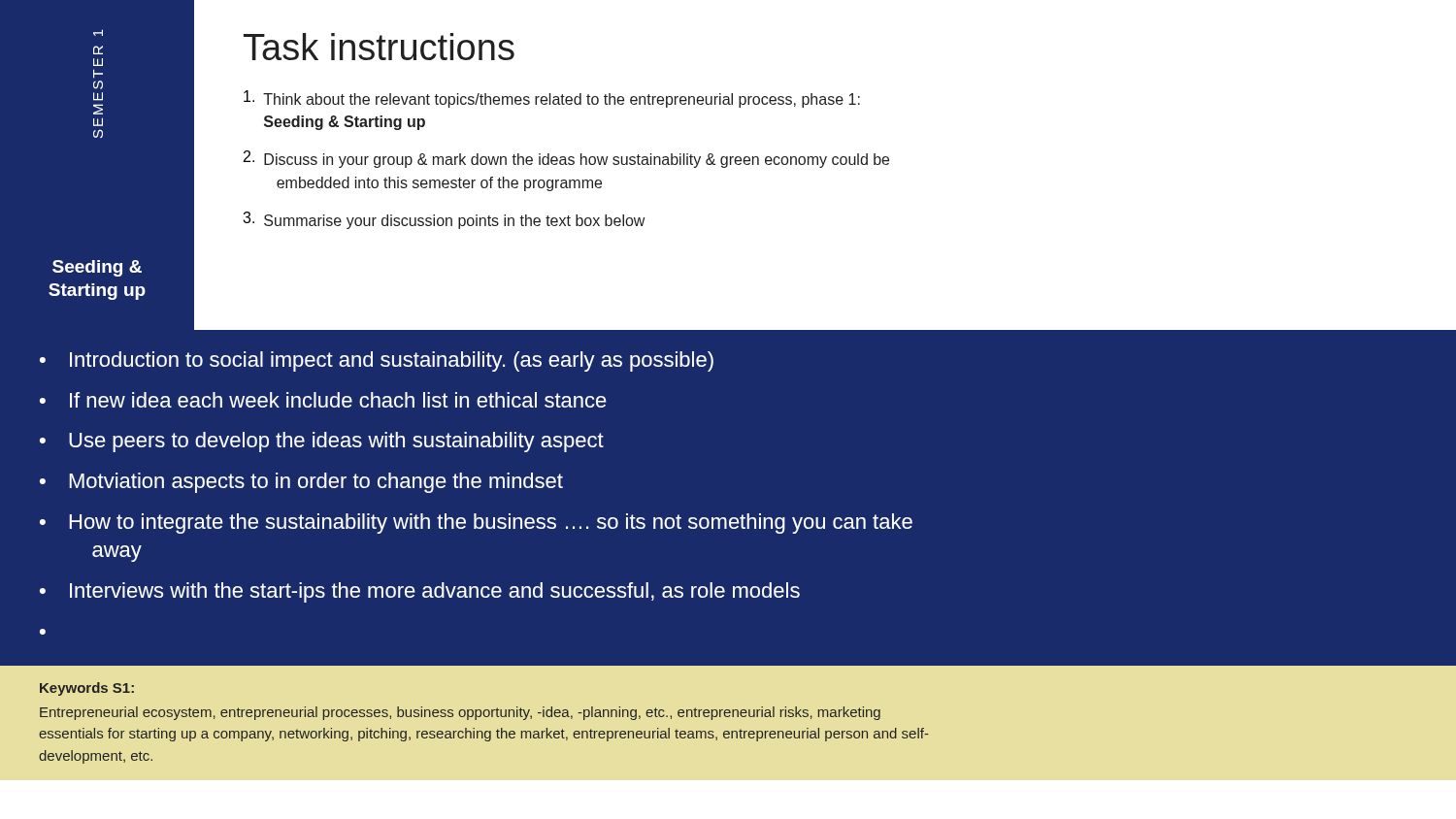Screen dimensions: 819x1456
Task: Find the block on this page that starts "Keywords S1: Entrepreneurial ecosystem, entrepreneurial"
Action: tap(728, 723)
